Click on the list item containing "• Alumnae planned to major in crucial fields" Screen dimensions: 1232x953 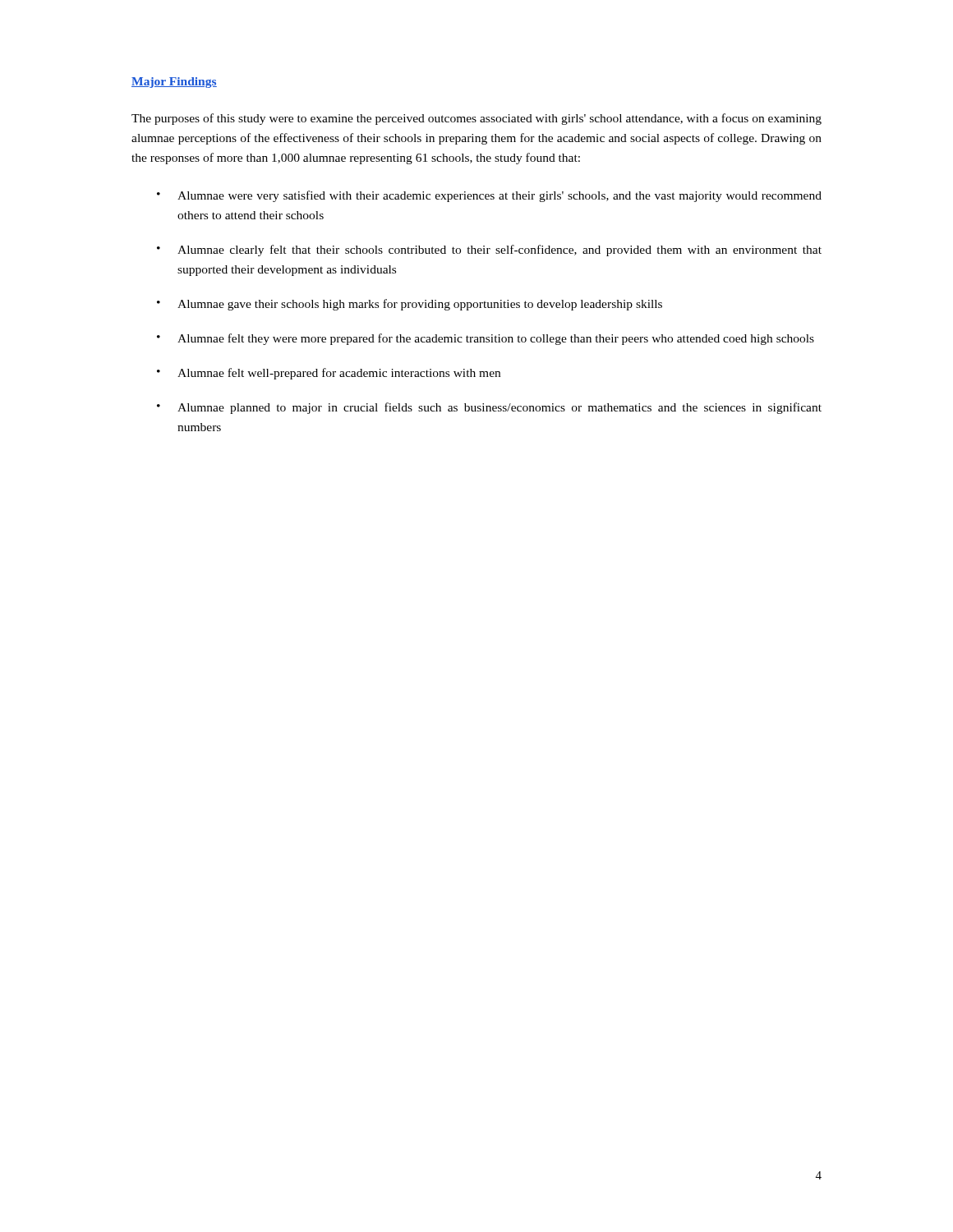click(489, 417)
